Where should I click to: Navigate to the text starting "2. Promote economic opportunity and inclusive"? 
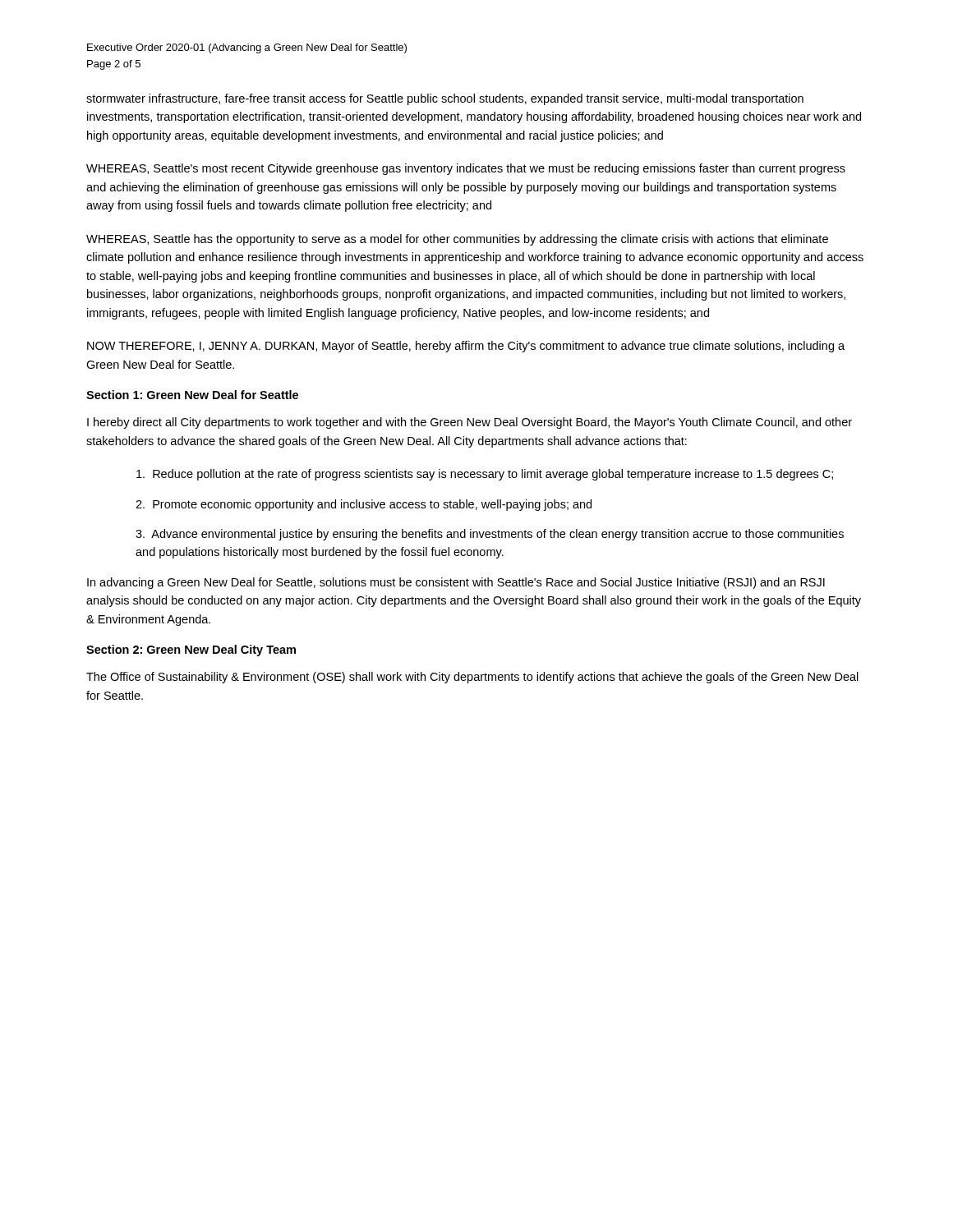(x=364, y=504)
